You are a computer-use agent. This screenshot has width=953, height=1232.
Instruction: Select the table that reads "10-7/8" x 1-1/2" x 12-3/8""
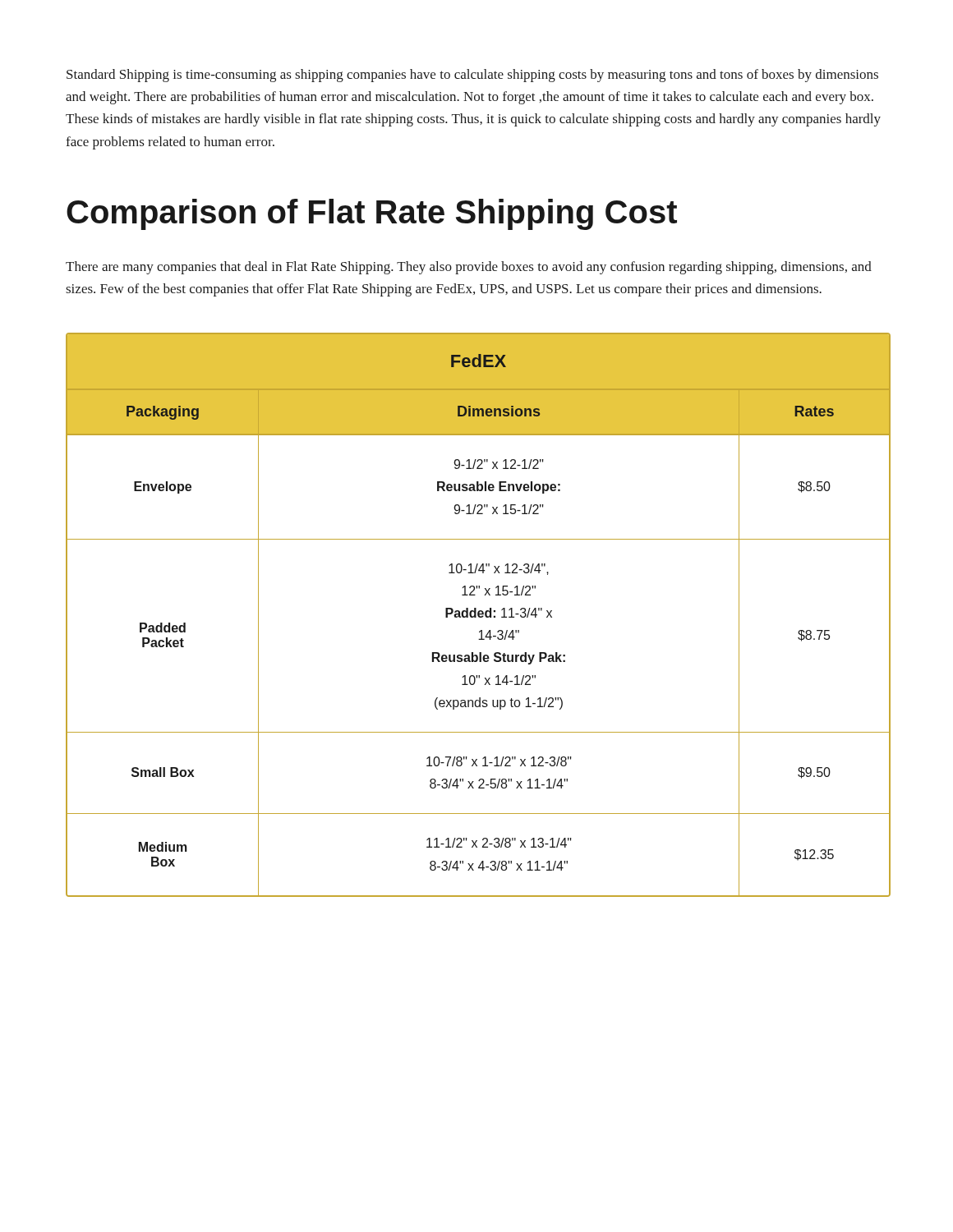point(476,615)
